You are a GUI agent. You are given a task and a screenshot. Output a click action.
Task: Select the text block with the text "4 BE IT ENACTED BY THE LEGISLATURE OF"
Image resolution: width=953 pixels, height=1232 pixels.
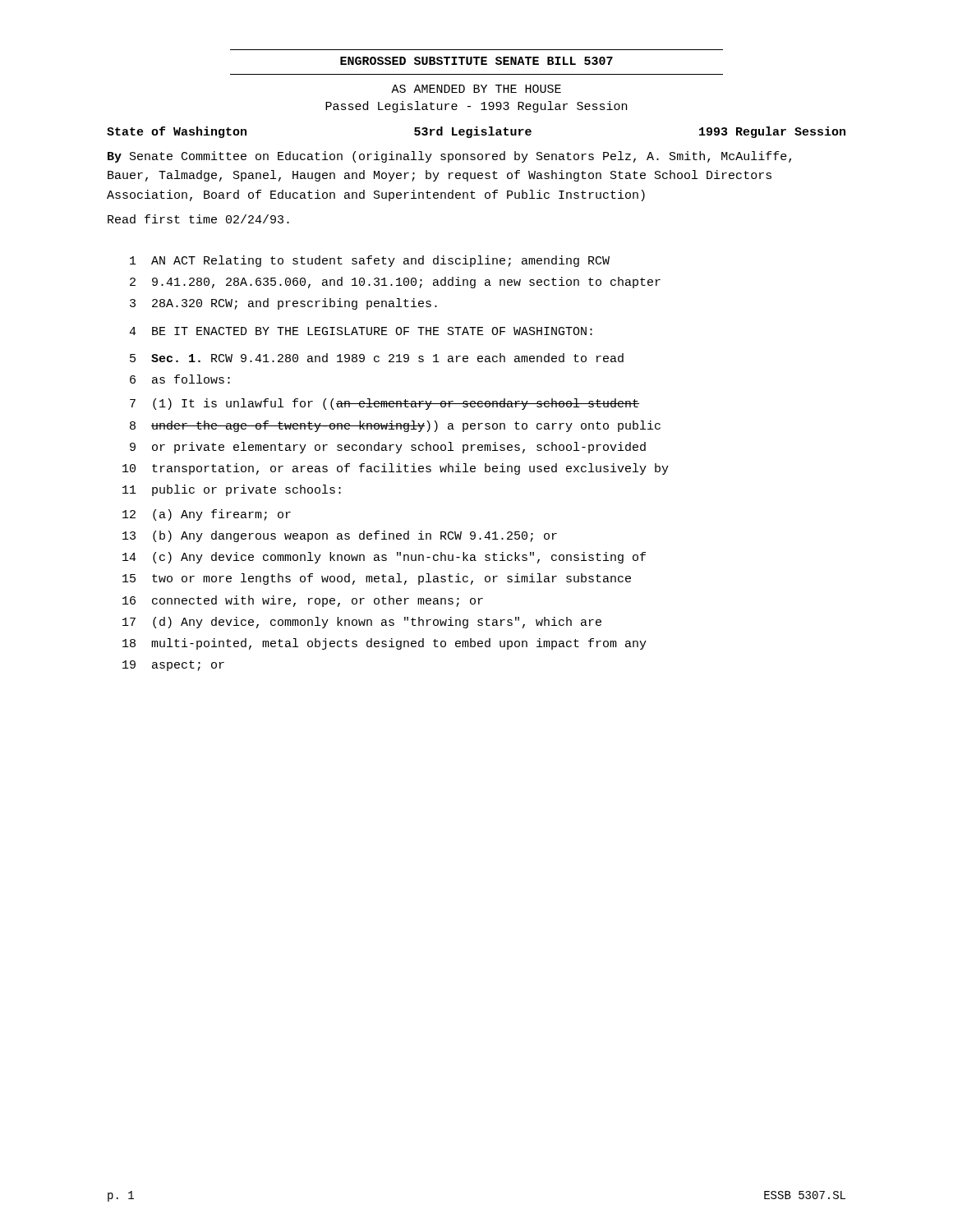(476, 332)
